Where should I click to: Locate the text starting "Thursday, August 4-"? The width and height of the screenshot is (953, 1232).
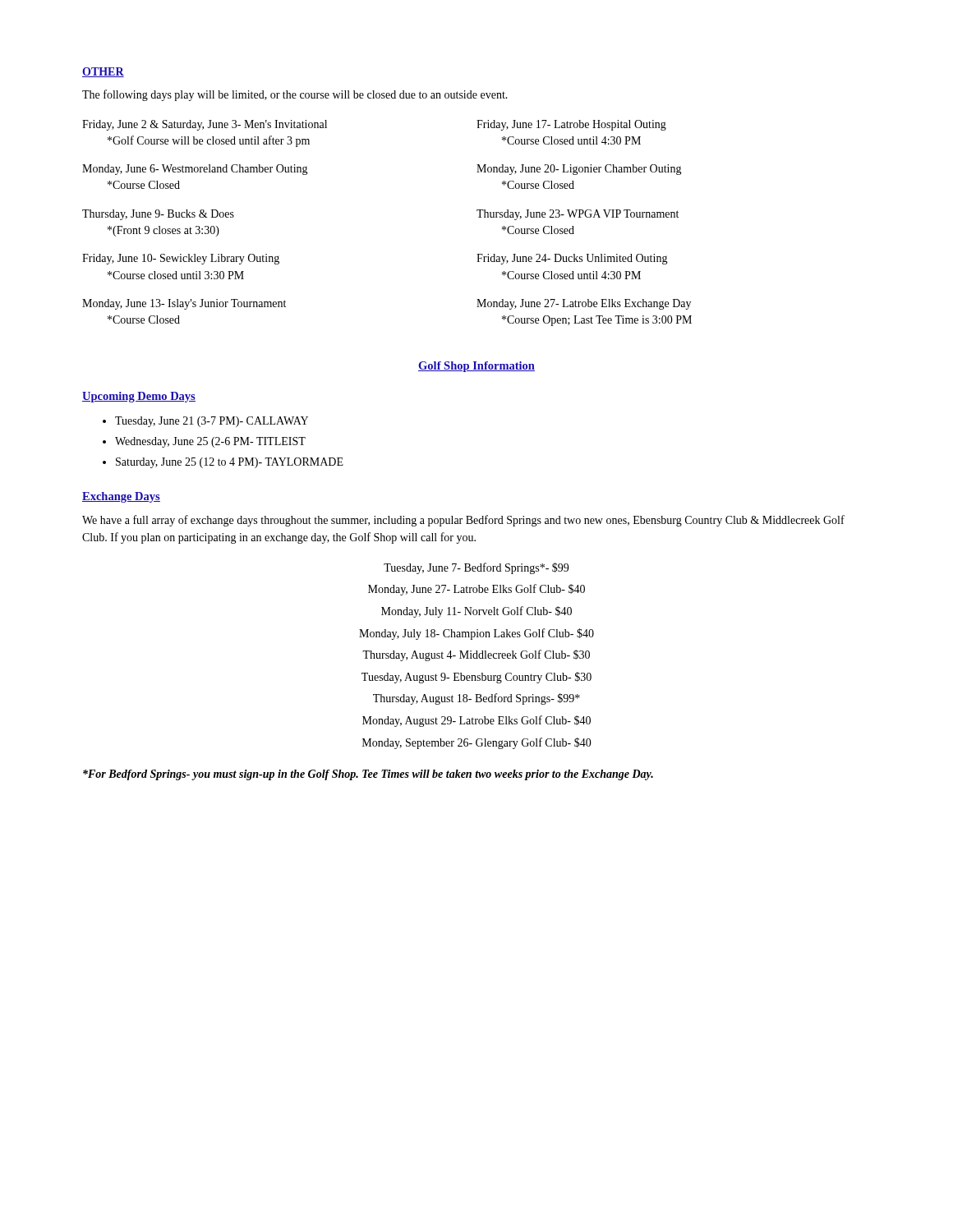pyautogui.click(x=476, y=655)
